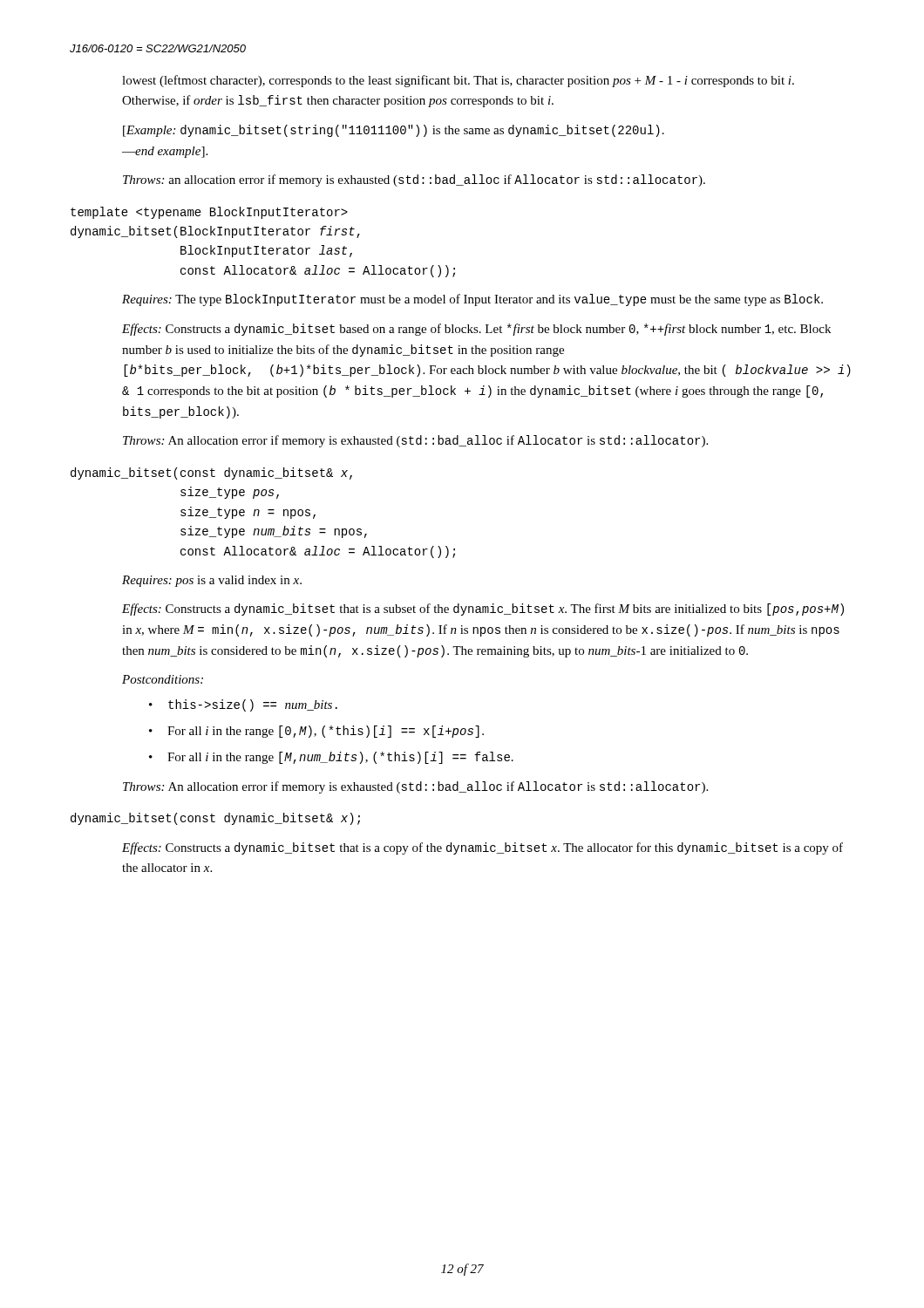
Task: Click on the text block with the text "dynamic_bitset(const dynamic_bitset& x, size_type pos, size_type"
Action: 211,473
